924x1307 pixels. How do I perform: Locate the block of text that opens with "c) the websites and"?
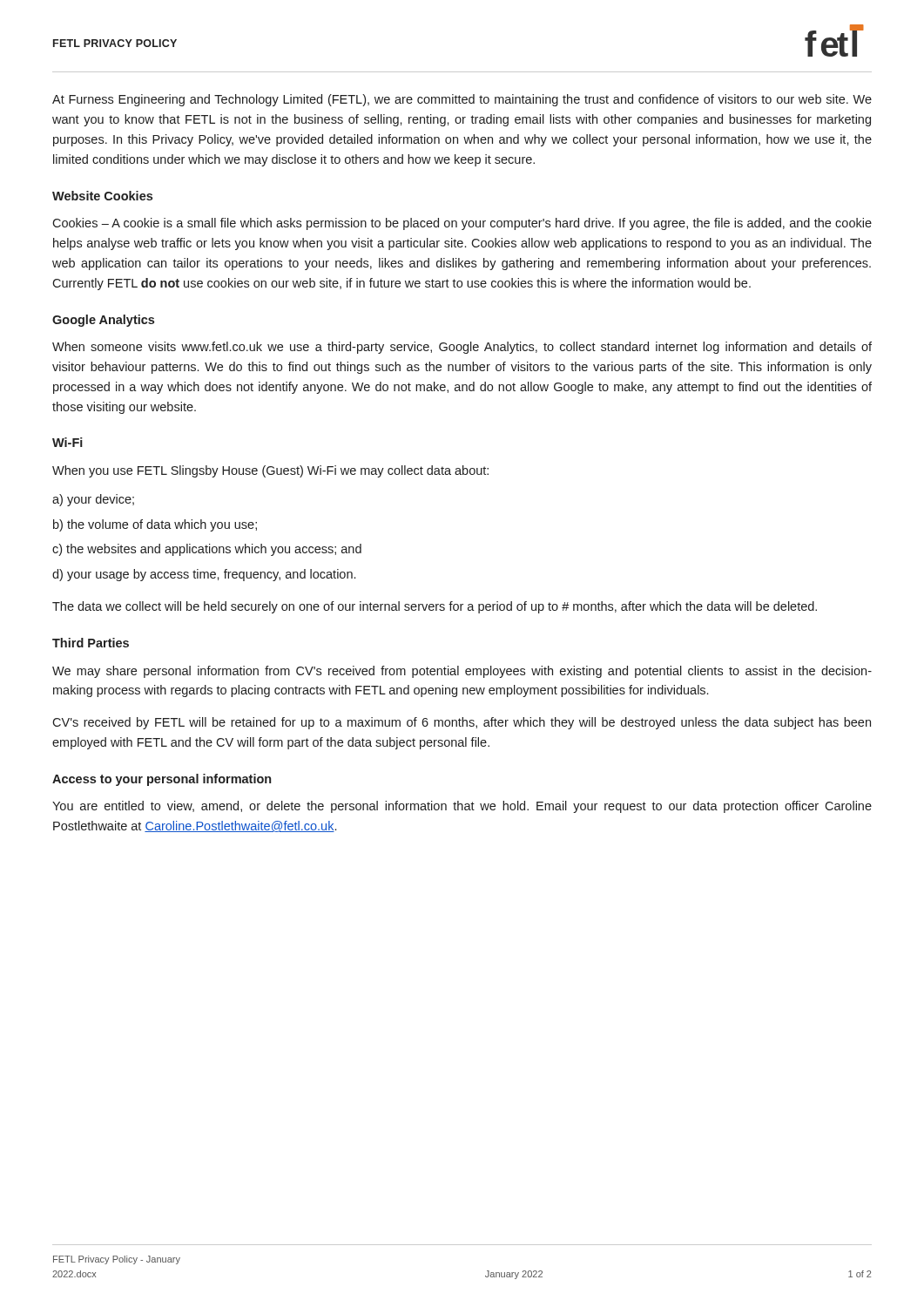pyautogui.click(x=207, y=549)
